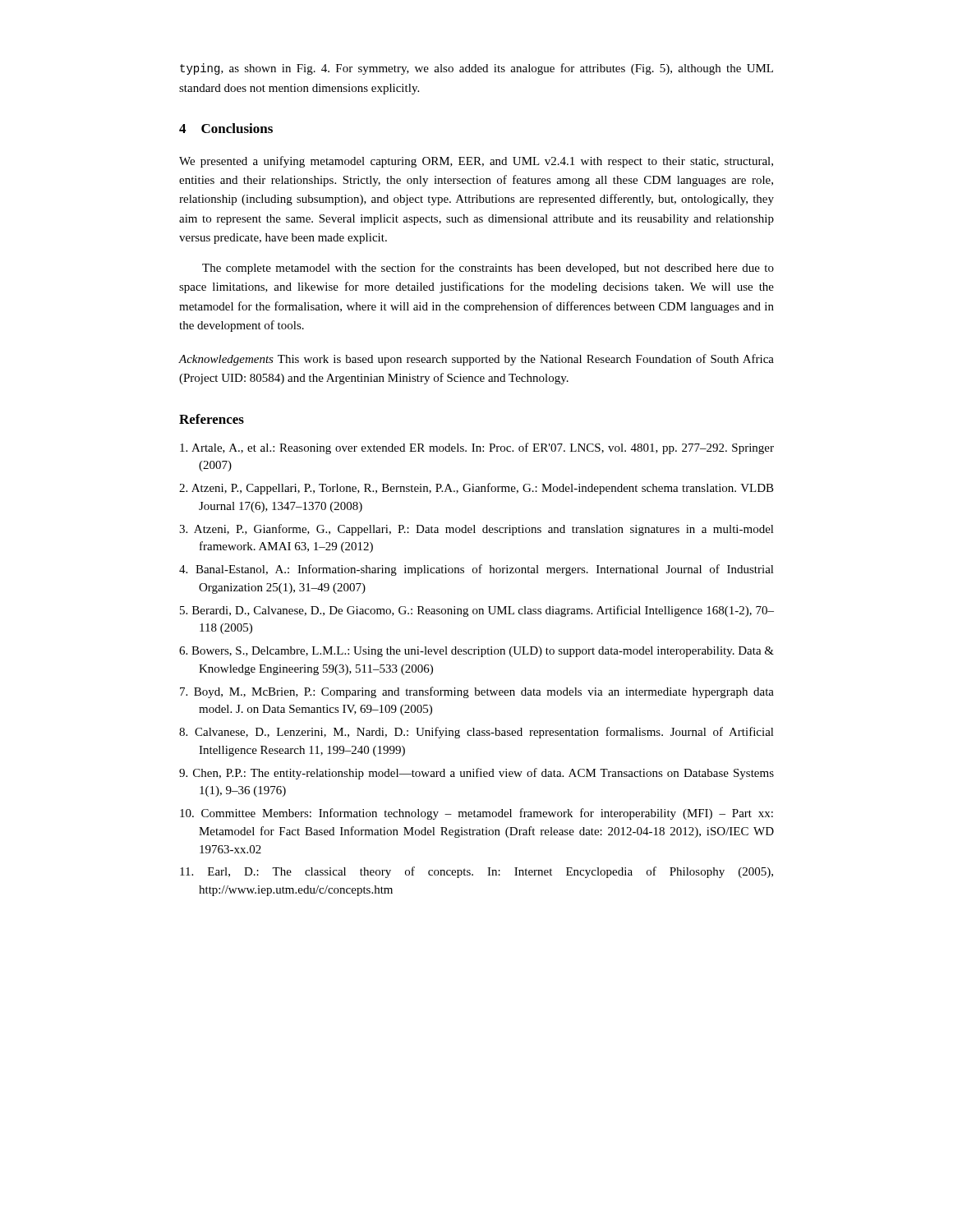Point to the block starting "Artale, A., et al.: Reasoning over extended ER"
Screen dimensions: 1232x953
pyautogui.click(x=476, y=456)
